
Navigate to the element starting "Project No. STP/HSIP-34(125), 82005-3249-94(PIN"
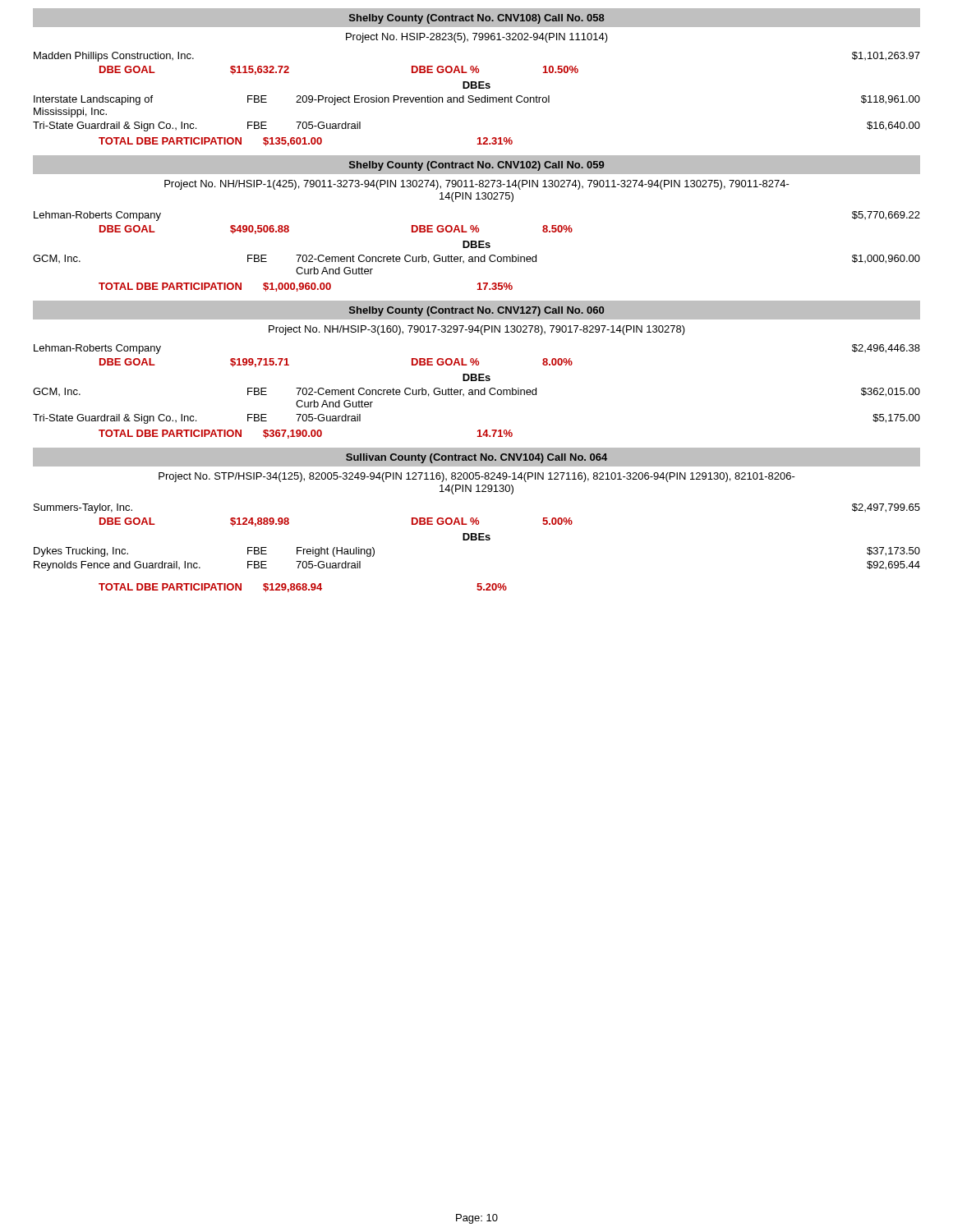(476, 482)
